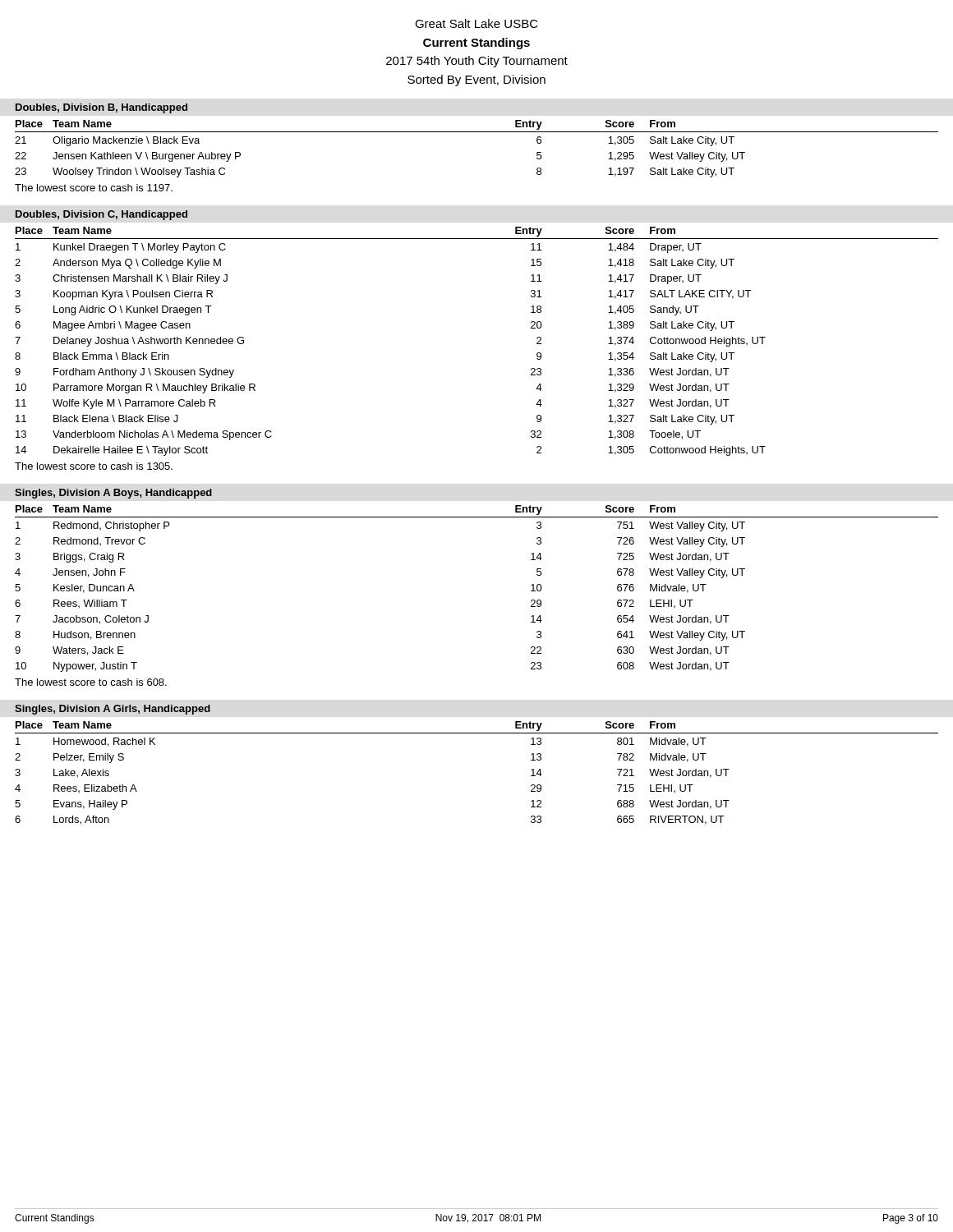Find the text that reads "The lowest score to cash is 1197."
The image size is (953, 1232).
point(94,188)
